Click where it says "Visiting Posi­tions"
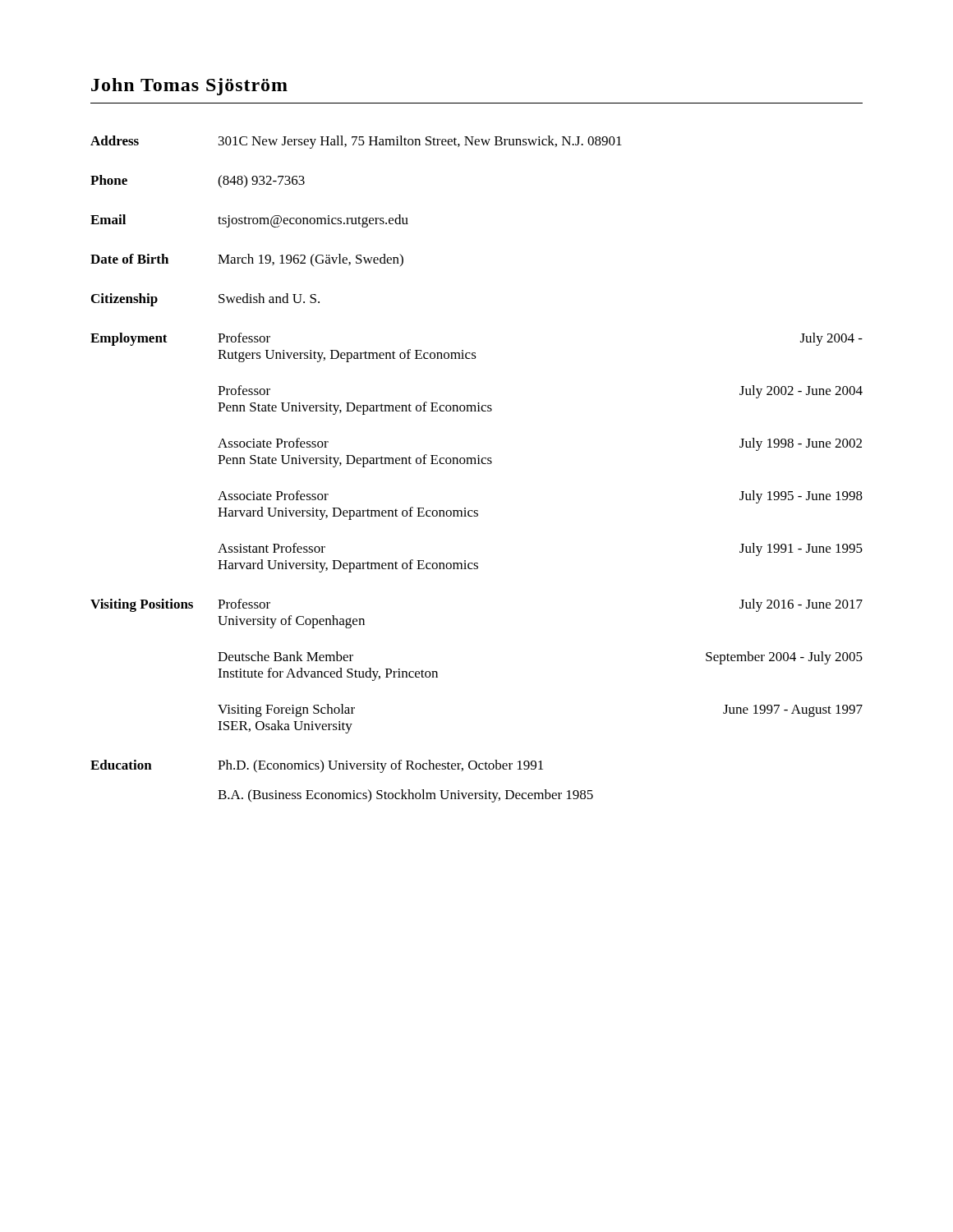The width and height of the screenshot is (953, 1232). [142, 604]
